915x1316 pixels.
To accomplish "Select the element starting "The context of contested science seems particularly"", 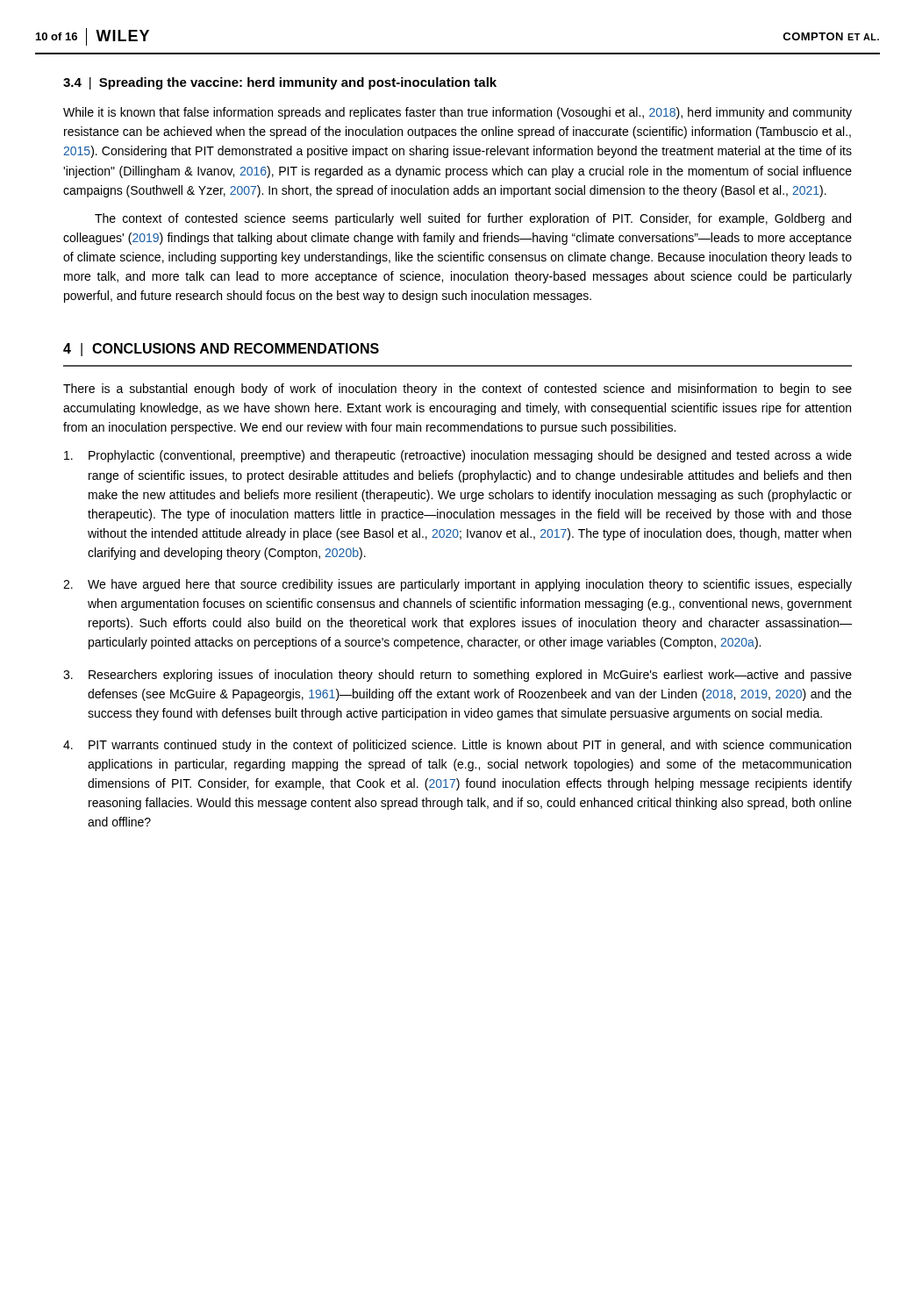I will (458, 257).
